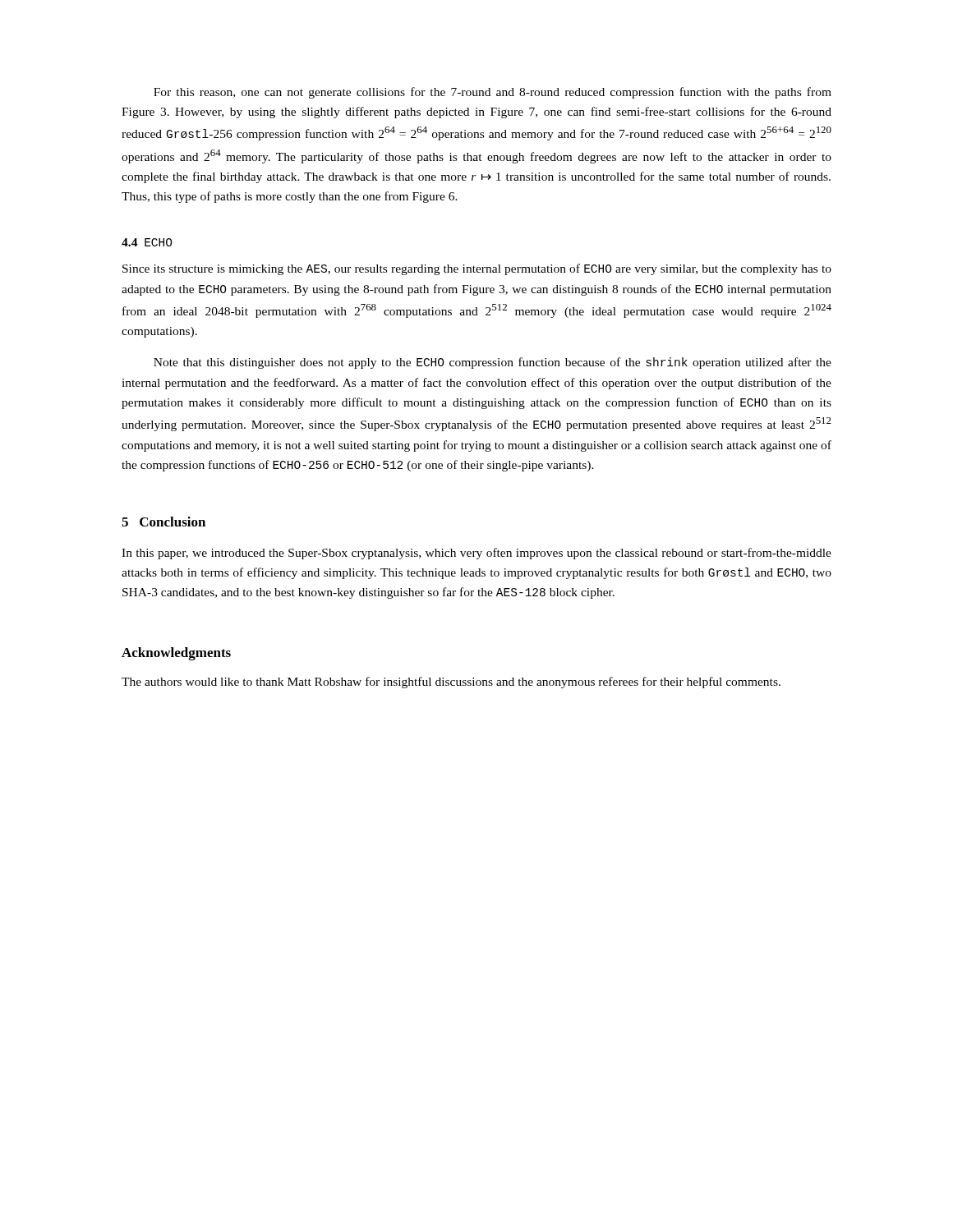Viewport: 953px width, 1232px height.
Task: Select the text block containing "The authors would like to"
Action: click(476, 682)
